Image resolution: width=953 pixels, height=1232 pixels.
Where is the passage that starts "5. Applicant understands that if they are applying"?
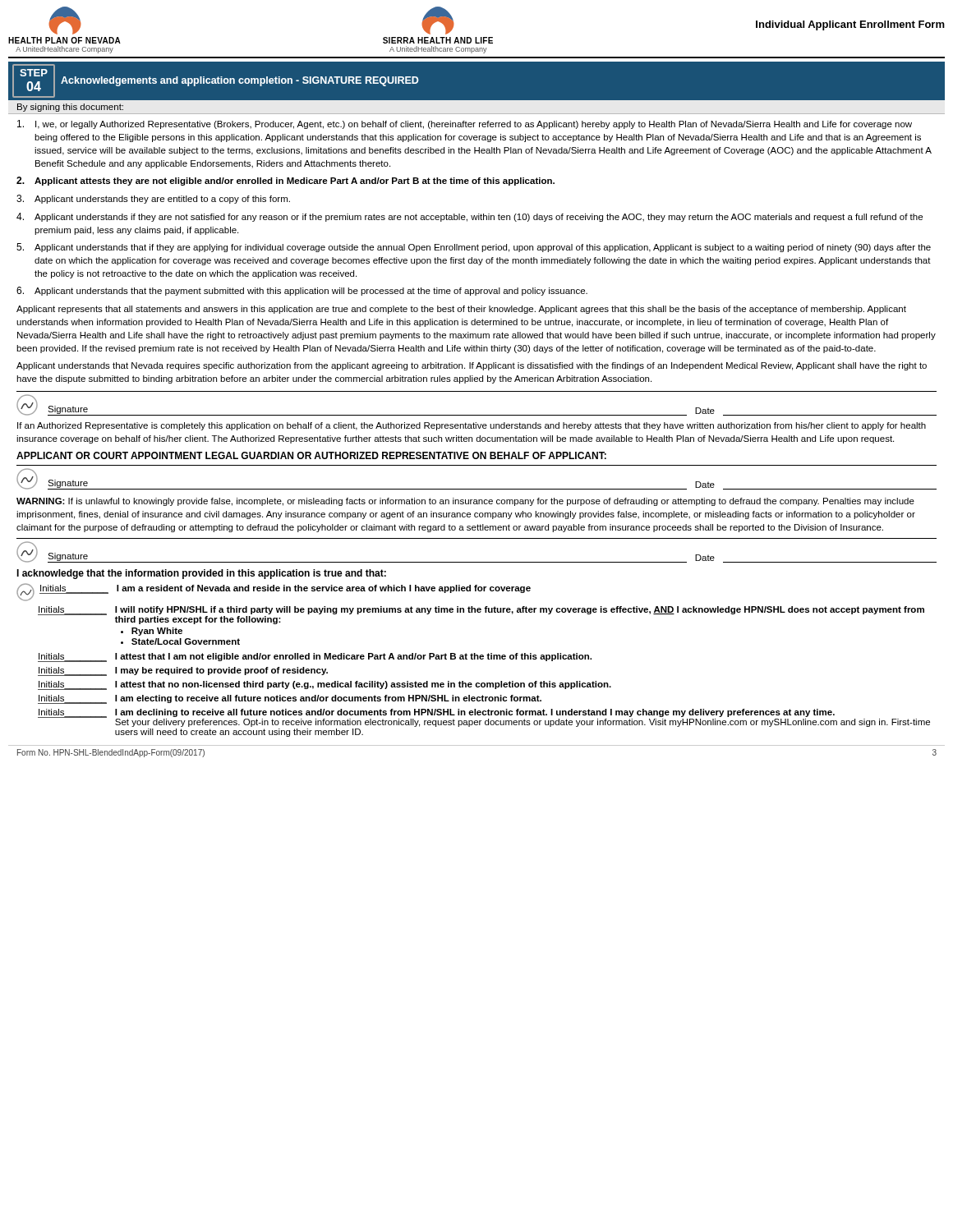[476, 260]
